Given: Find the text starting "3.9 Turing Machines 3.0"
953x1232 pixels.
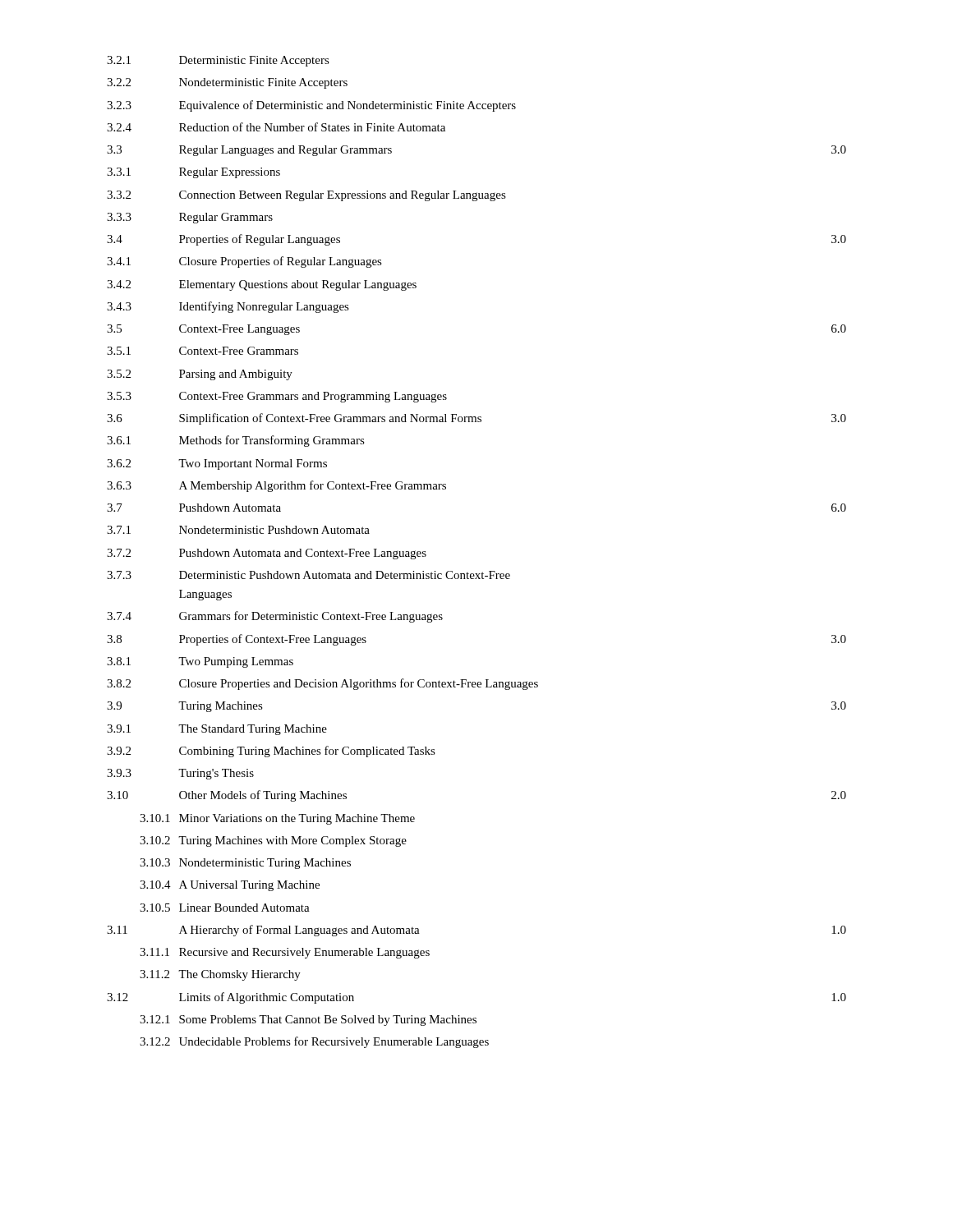Looking at the screenshot, I should (x=110, y=705).
